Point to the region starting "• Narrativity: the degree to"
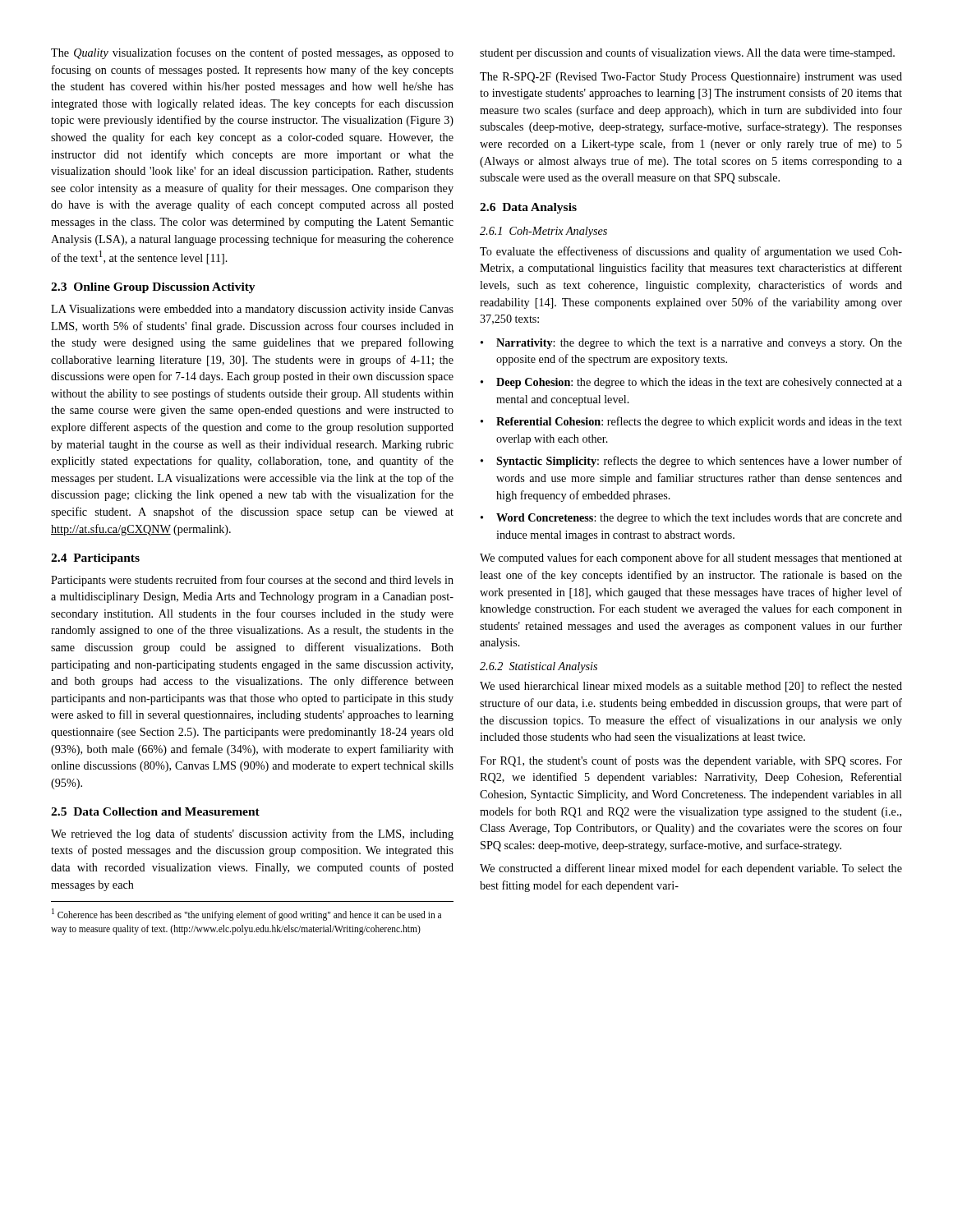 (691, 351)
